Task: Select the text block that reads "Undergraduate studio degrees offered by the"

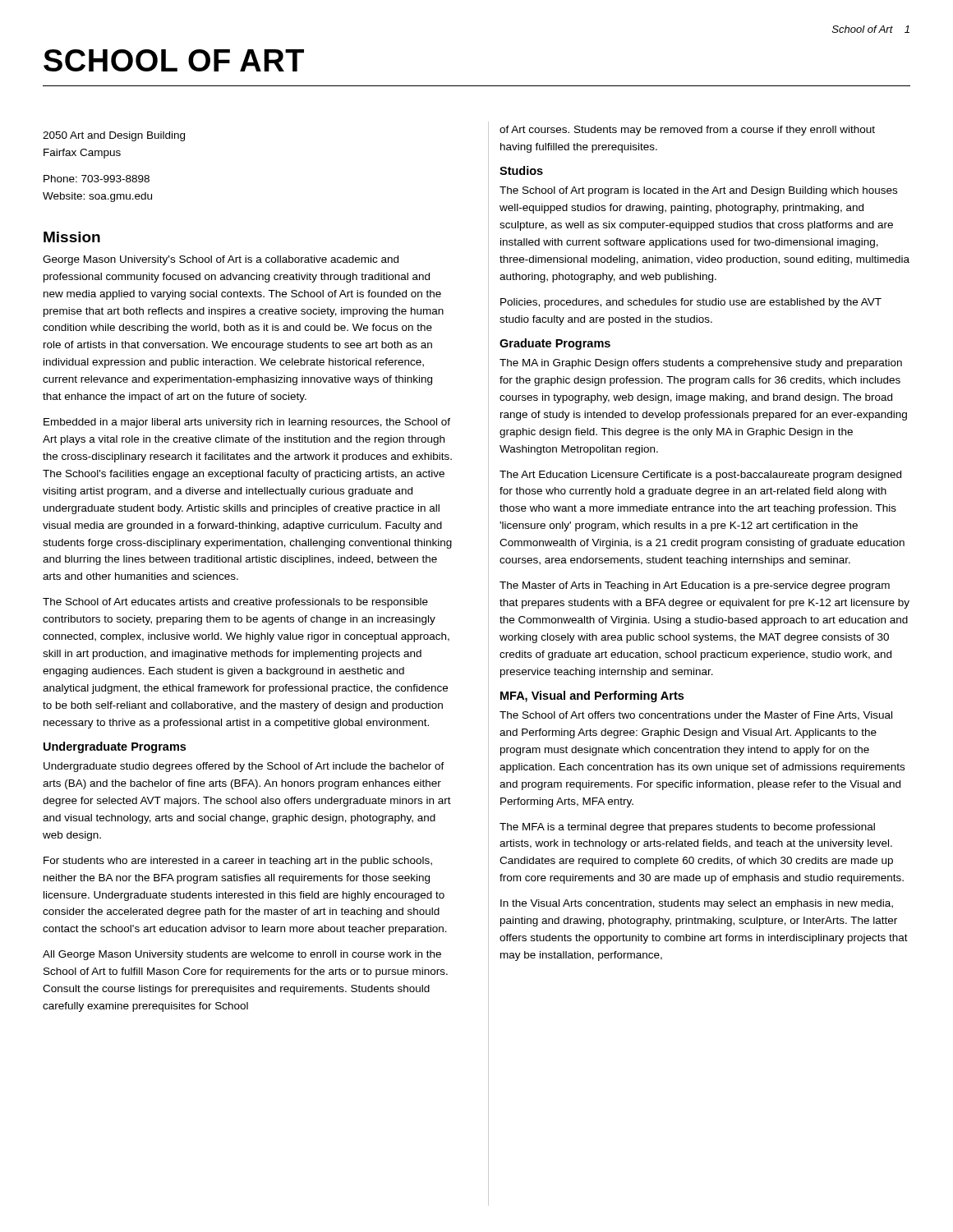Action: point(248,801)
